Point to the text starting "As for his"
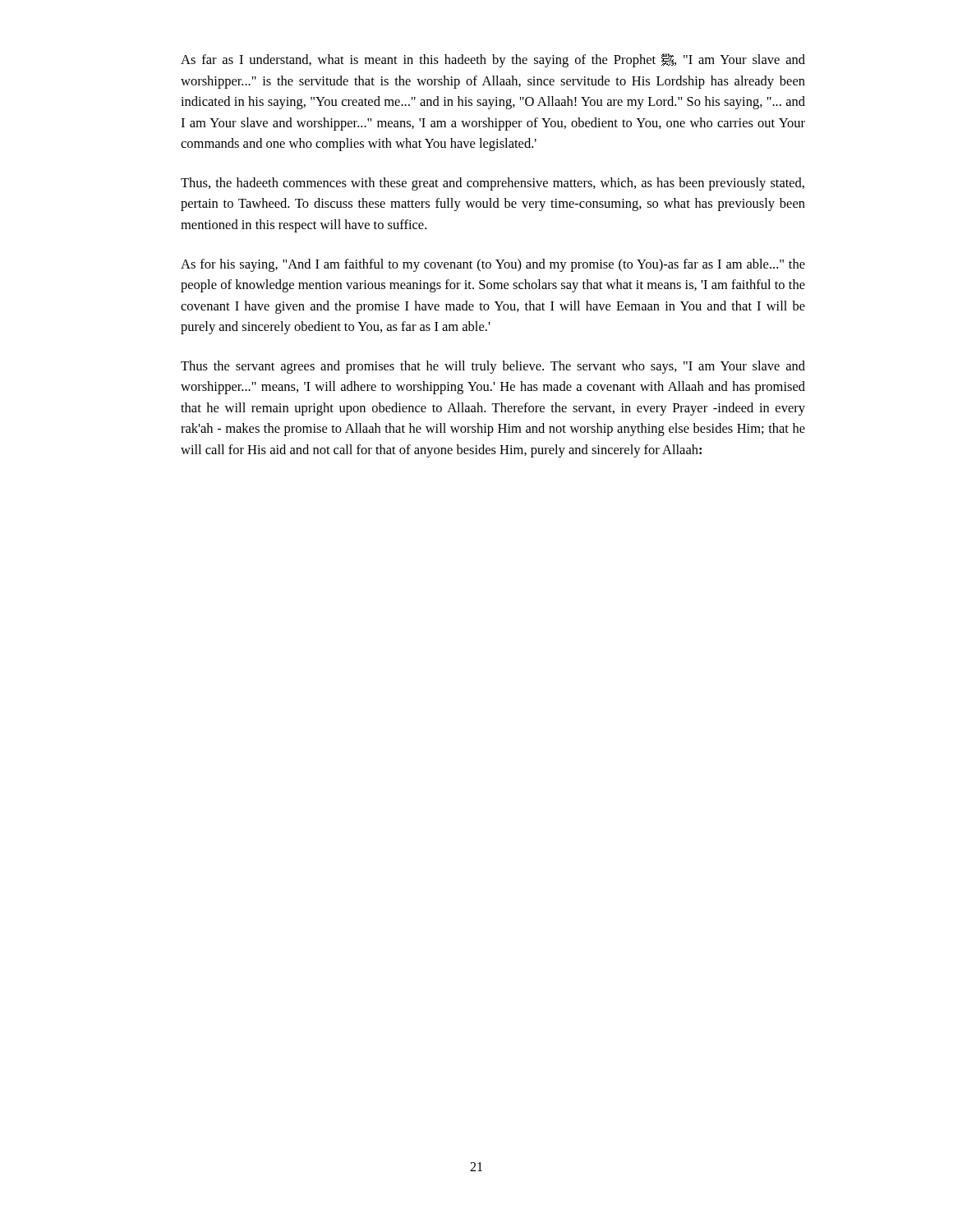This screenshot has width=953, height=1232. pyautogui.click(x=493, y=295)
